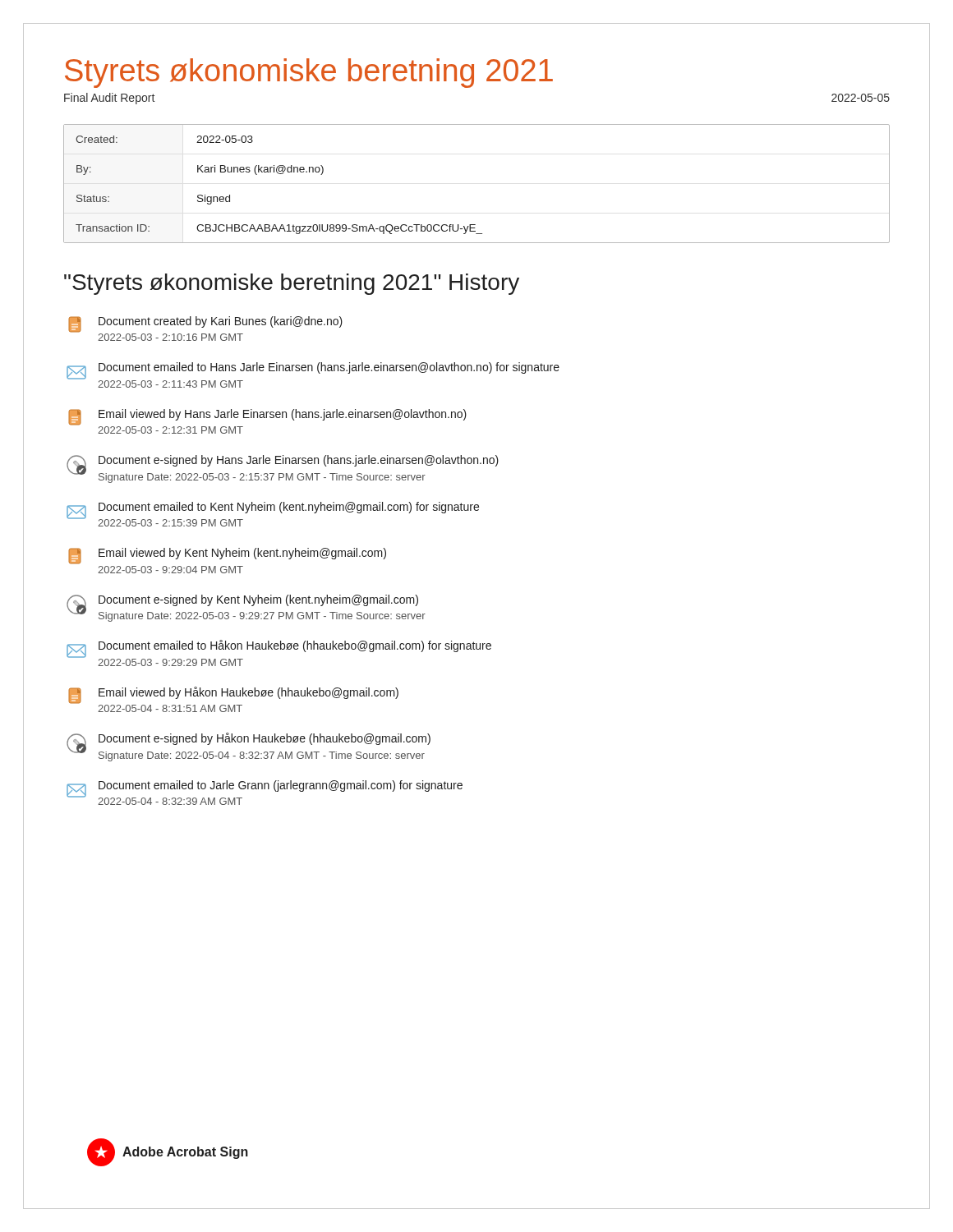
Task: Select the list item that reads "Email viewed by Håkon Haukebøe (hhaukebo@gmail.com) 2022-05-04"
Action: click(233, 699)
